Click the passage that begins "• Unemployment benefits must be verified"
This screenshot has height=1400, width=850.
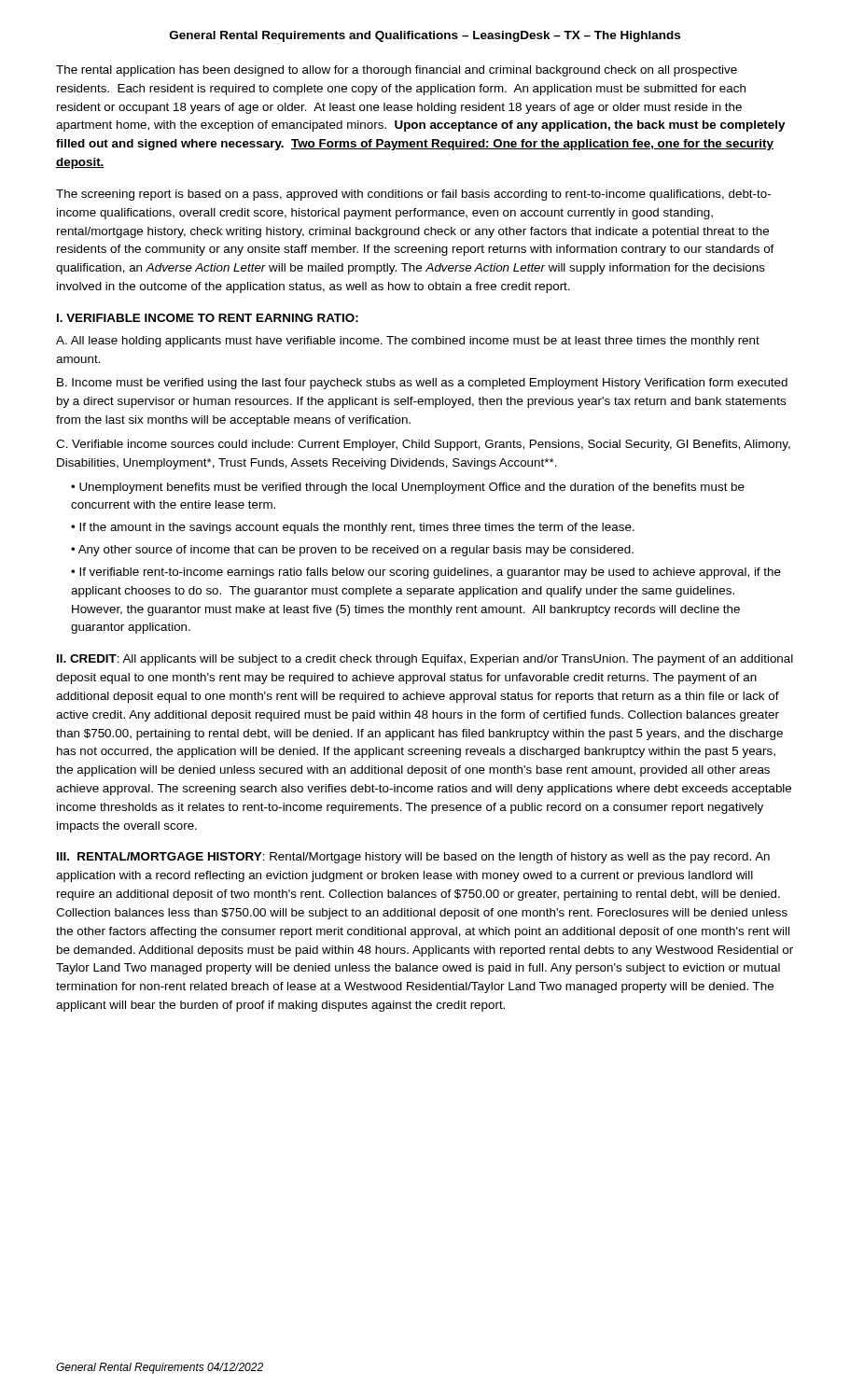tap(408, 496)
